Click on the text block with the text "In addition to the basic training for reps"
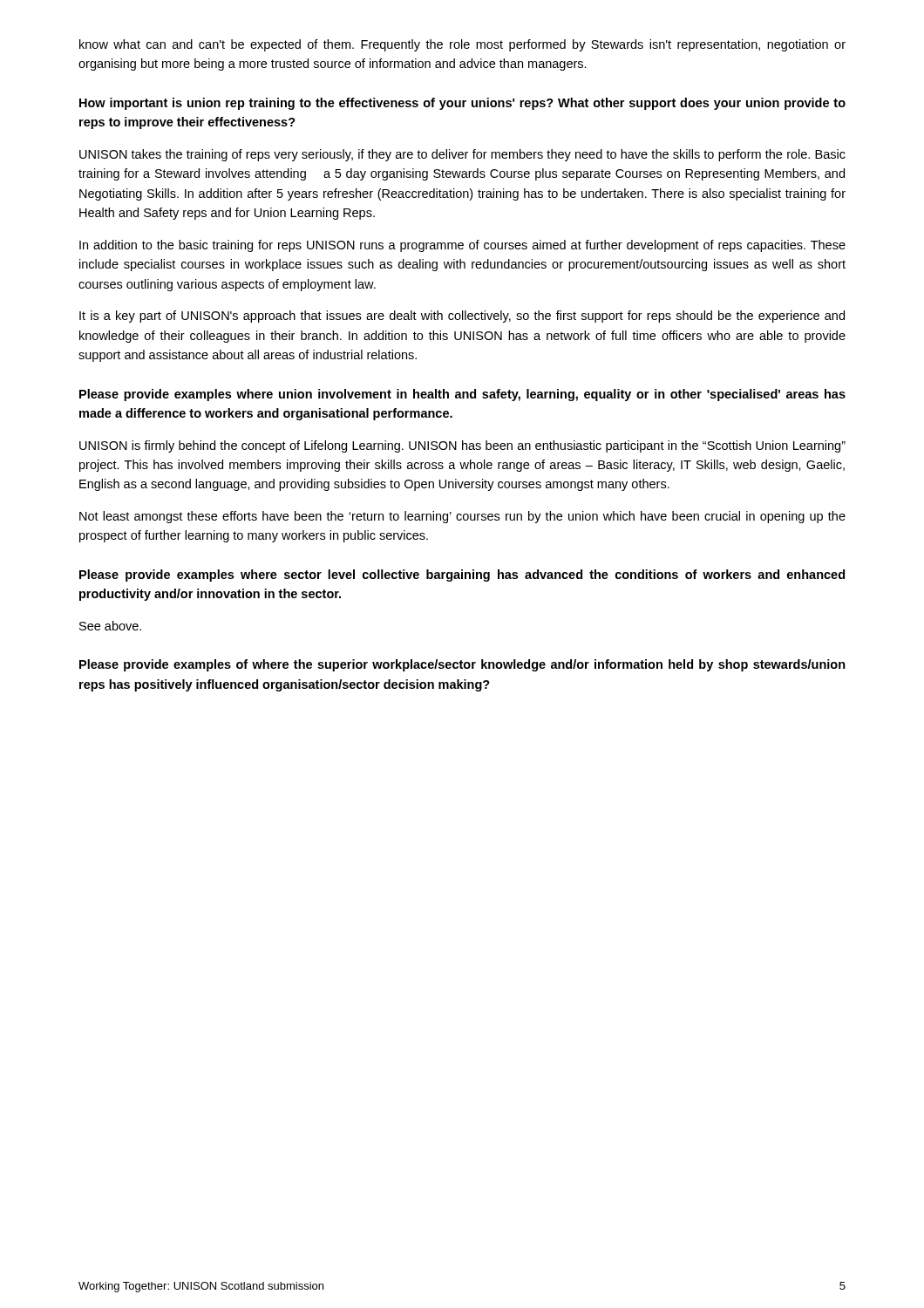The image size is (924, 1308). point(462,264)
